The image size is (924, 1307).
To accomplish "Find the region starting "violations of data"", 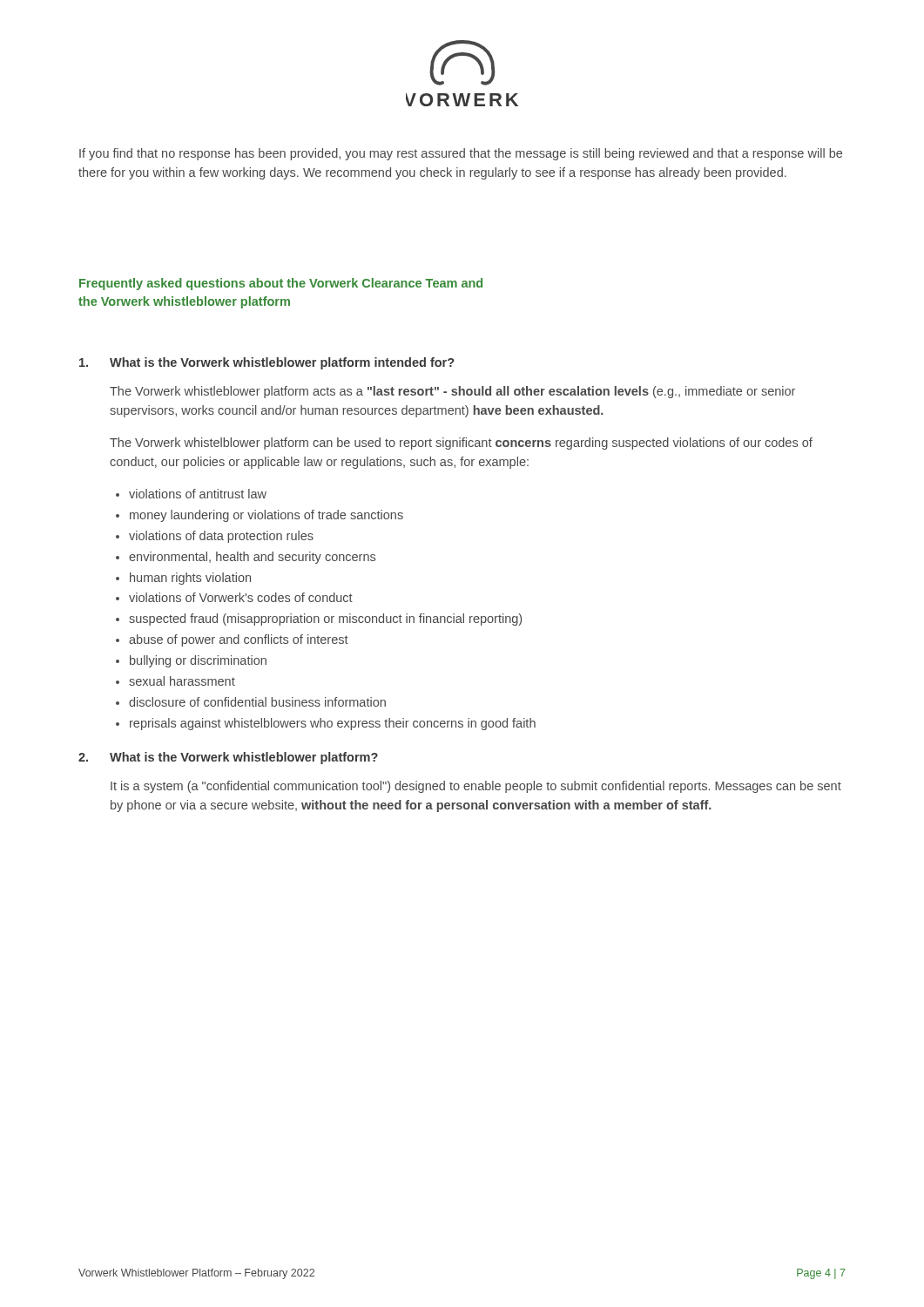I will pos(221,536).
